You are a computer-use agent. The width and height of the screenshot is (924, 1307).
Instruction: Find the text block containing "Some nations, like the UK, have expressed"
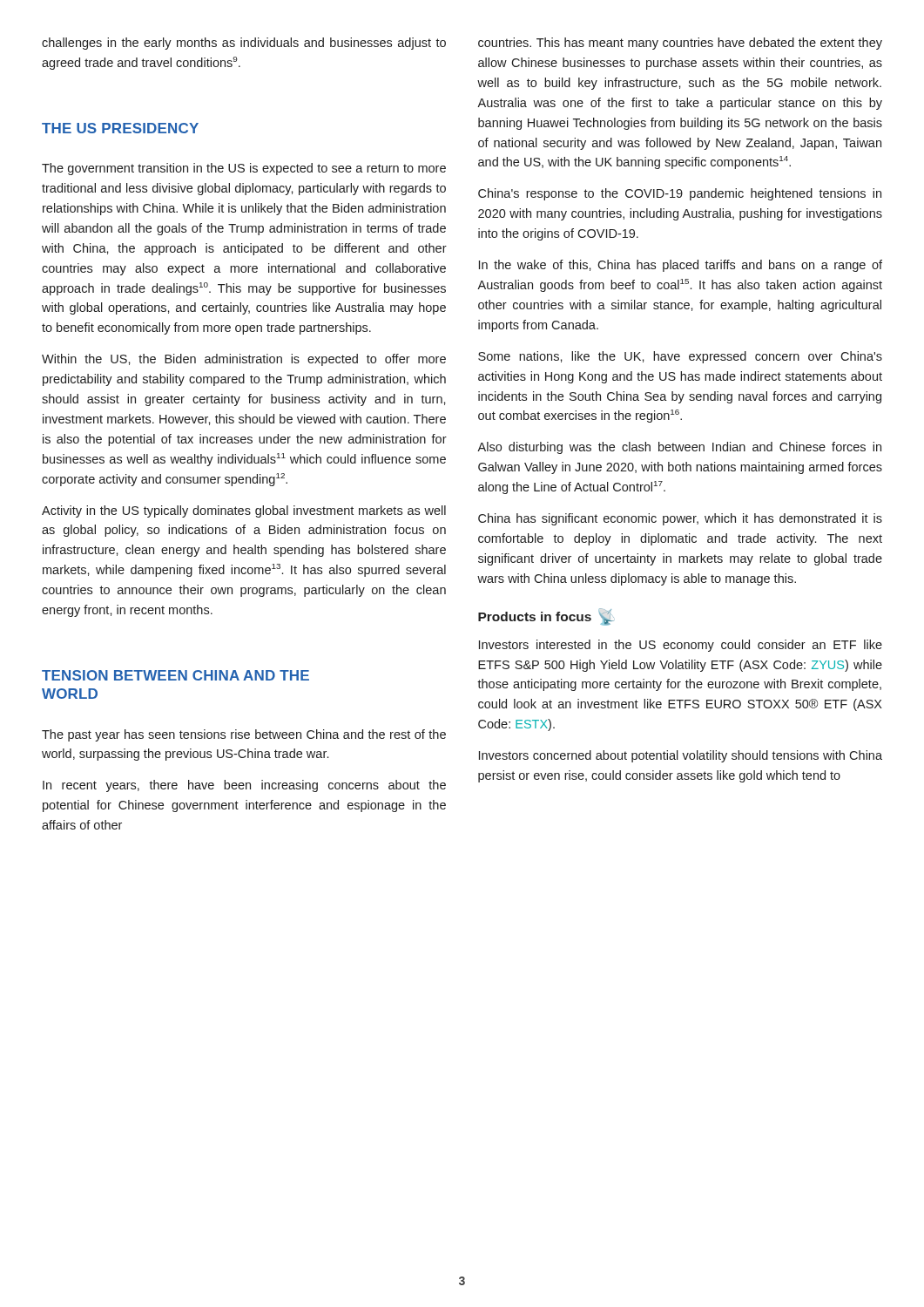pos(680,386)
